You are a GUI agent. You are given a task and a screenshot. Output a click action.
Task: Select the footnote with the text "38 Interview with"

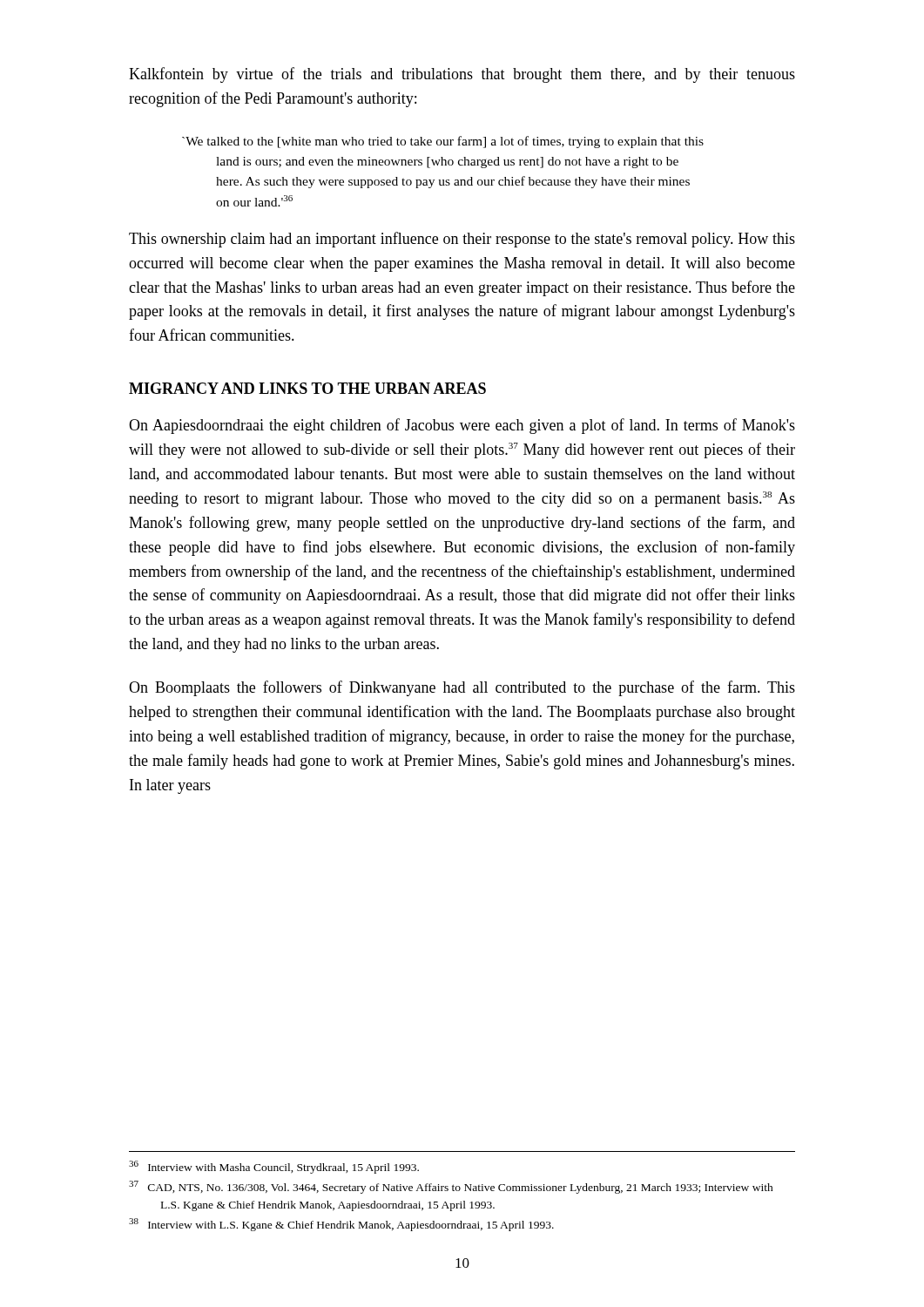click(342, 1224)
